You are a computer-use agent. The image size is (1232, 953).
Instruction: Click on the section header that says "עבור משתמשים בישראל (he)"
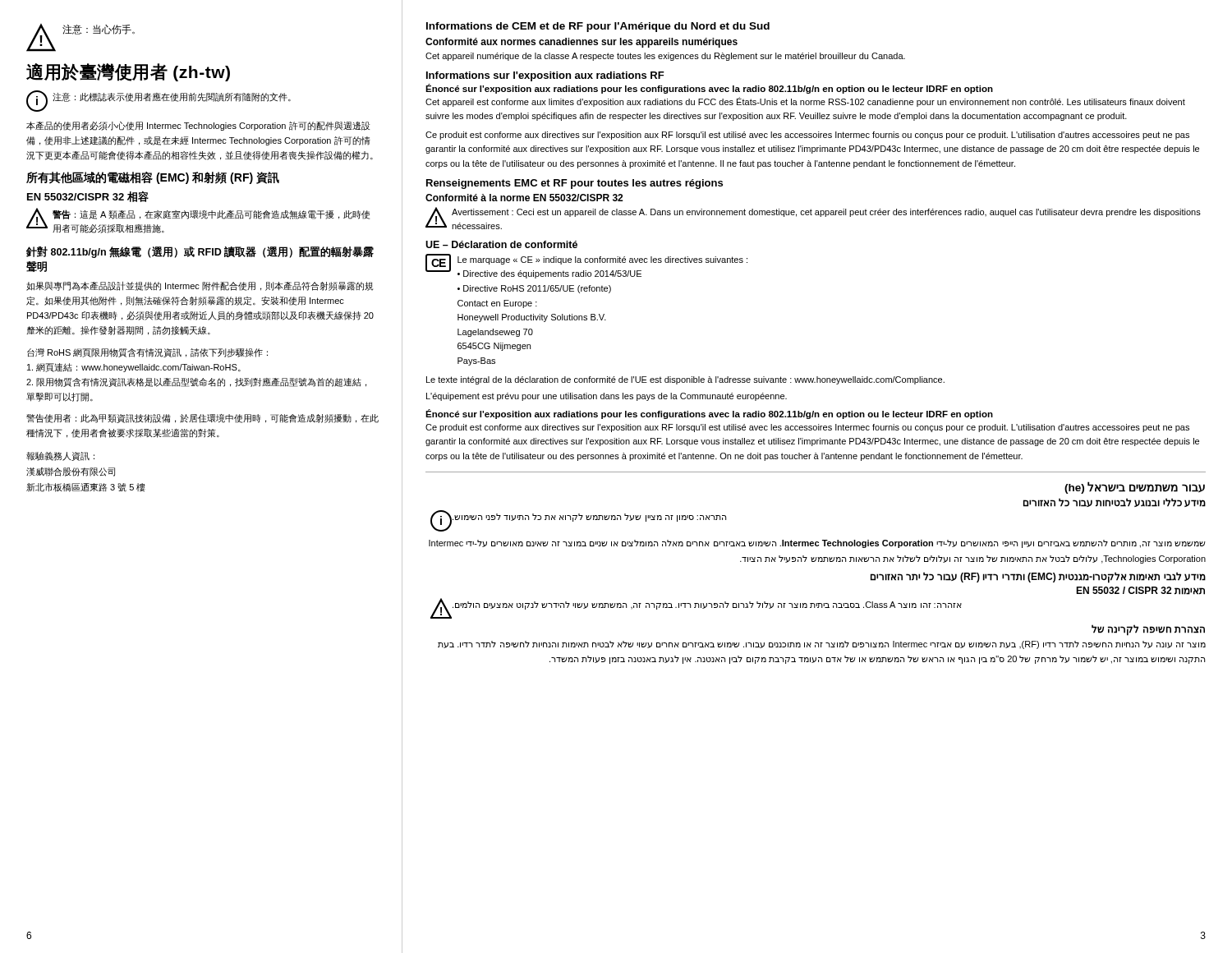[x=1135, y=488]
